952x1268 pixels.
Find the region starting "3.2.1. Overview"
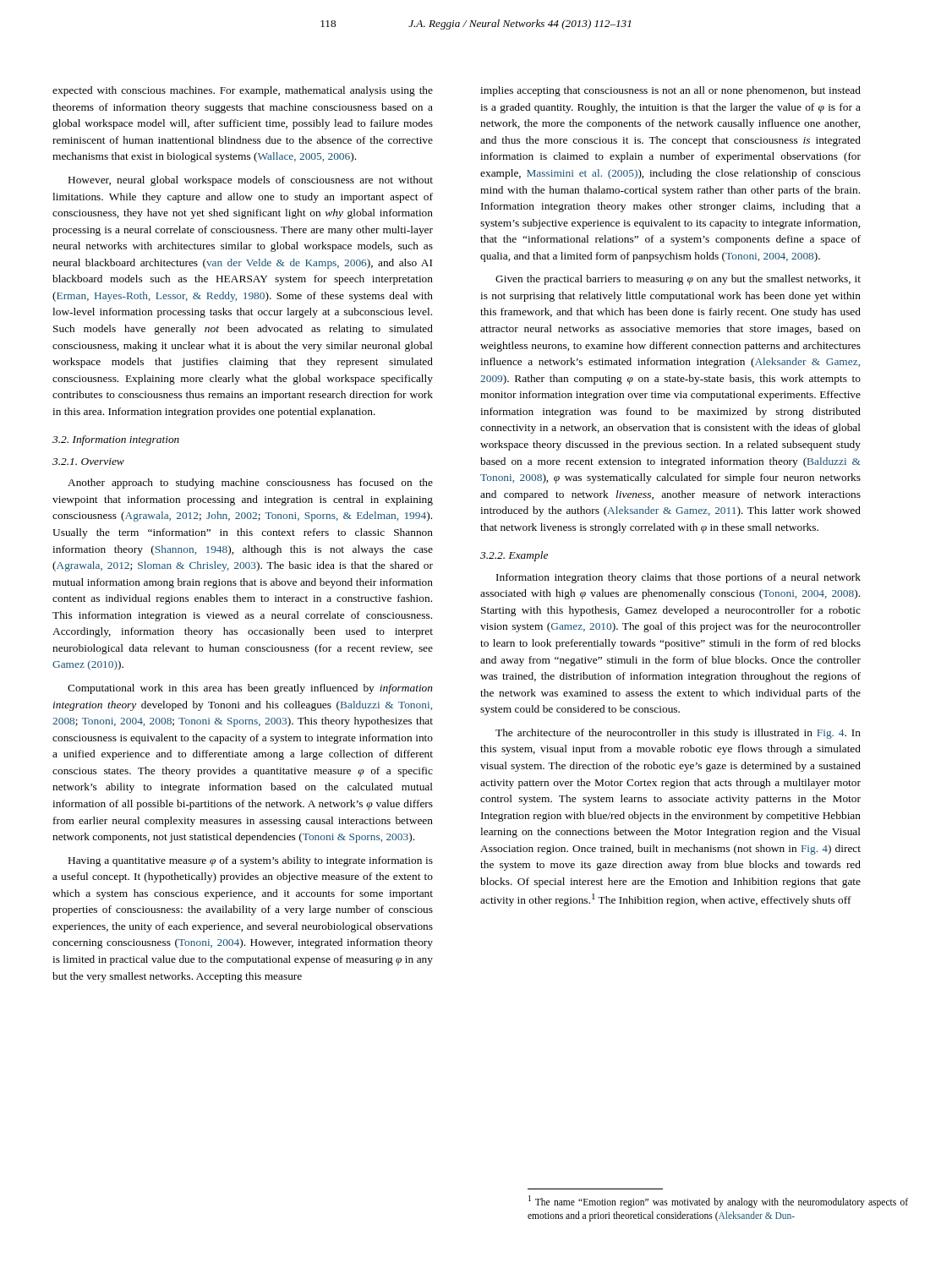pyautogui.click(x=88, y=461)
